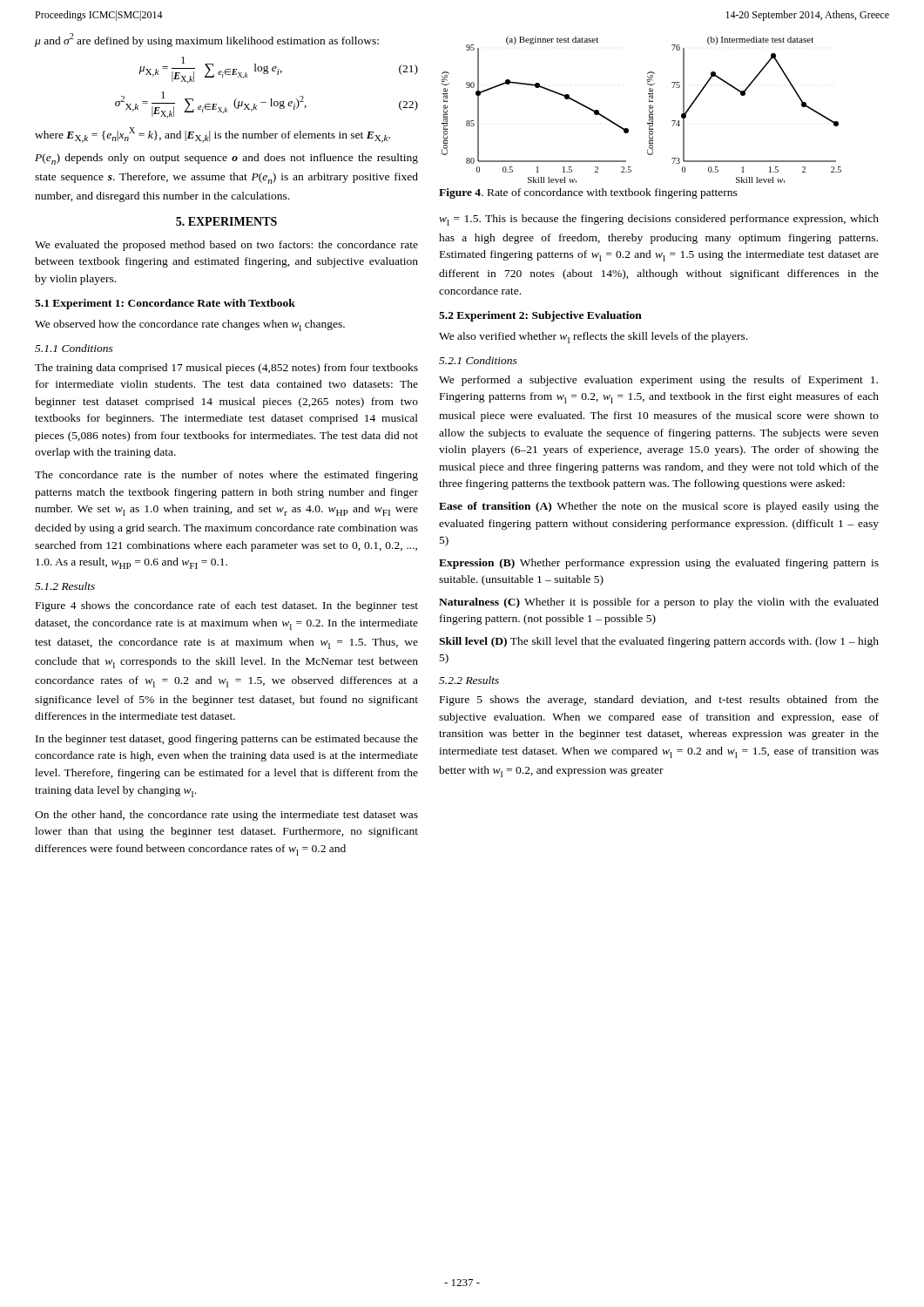The height and width of the screenshot is (1307, 924).
Task: Where is the passage that starts "The concordance rate is the number of"?
Action: [226, 519]
